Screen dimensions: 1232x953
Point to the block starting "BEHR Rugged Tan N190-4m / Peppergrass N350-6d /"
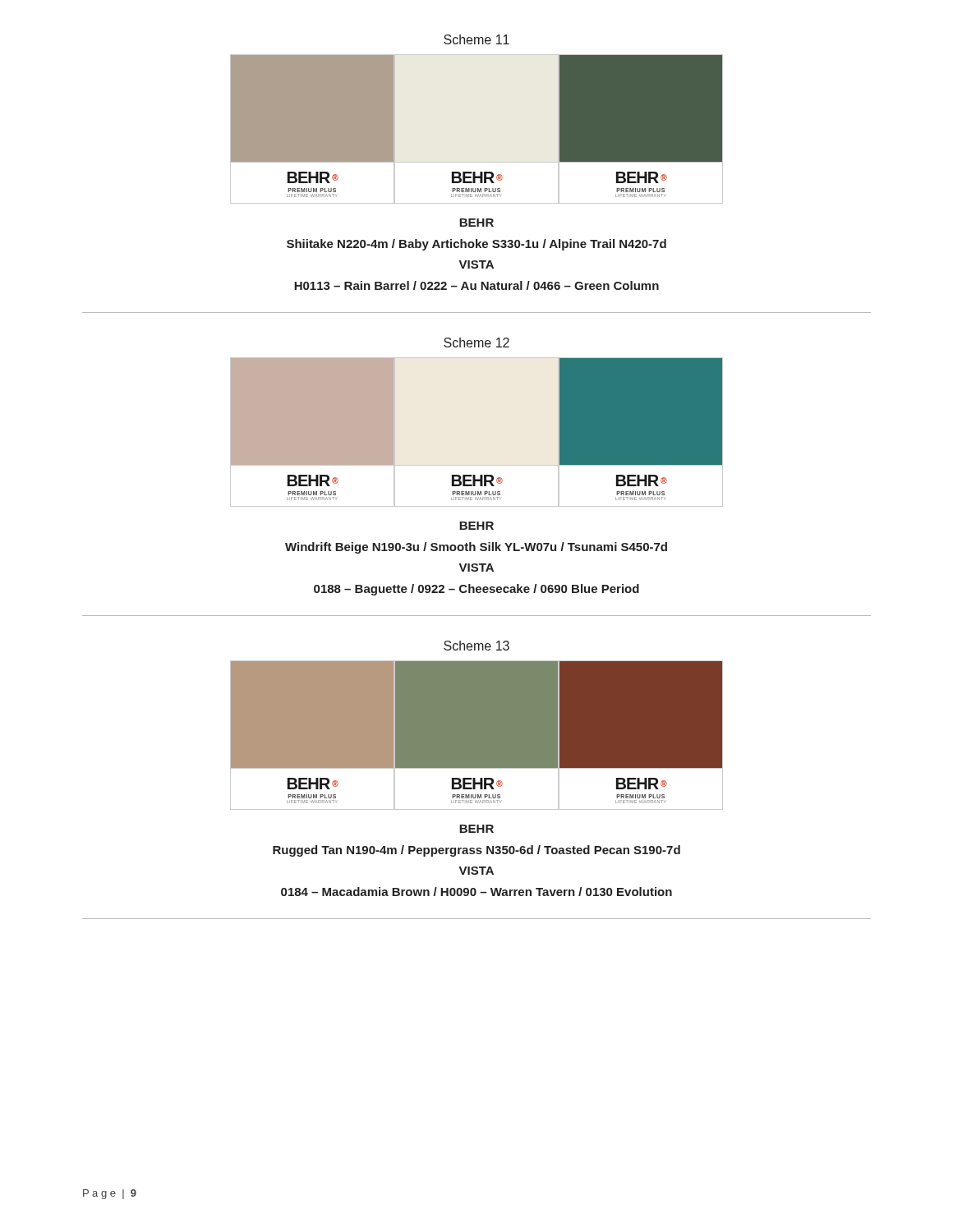click(x=476, y=860)
